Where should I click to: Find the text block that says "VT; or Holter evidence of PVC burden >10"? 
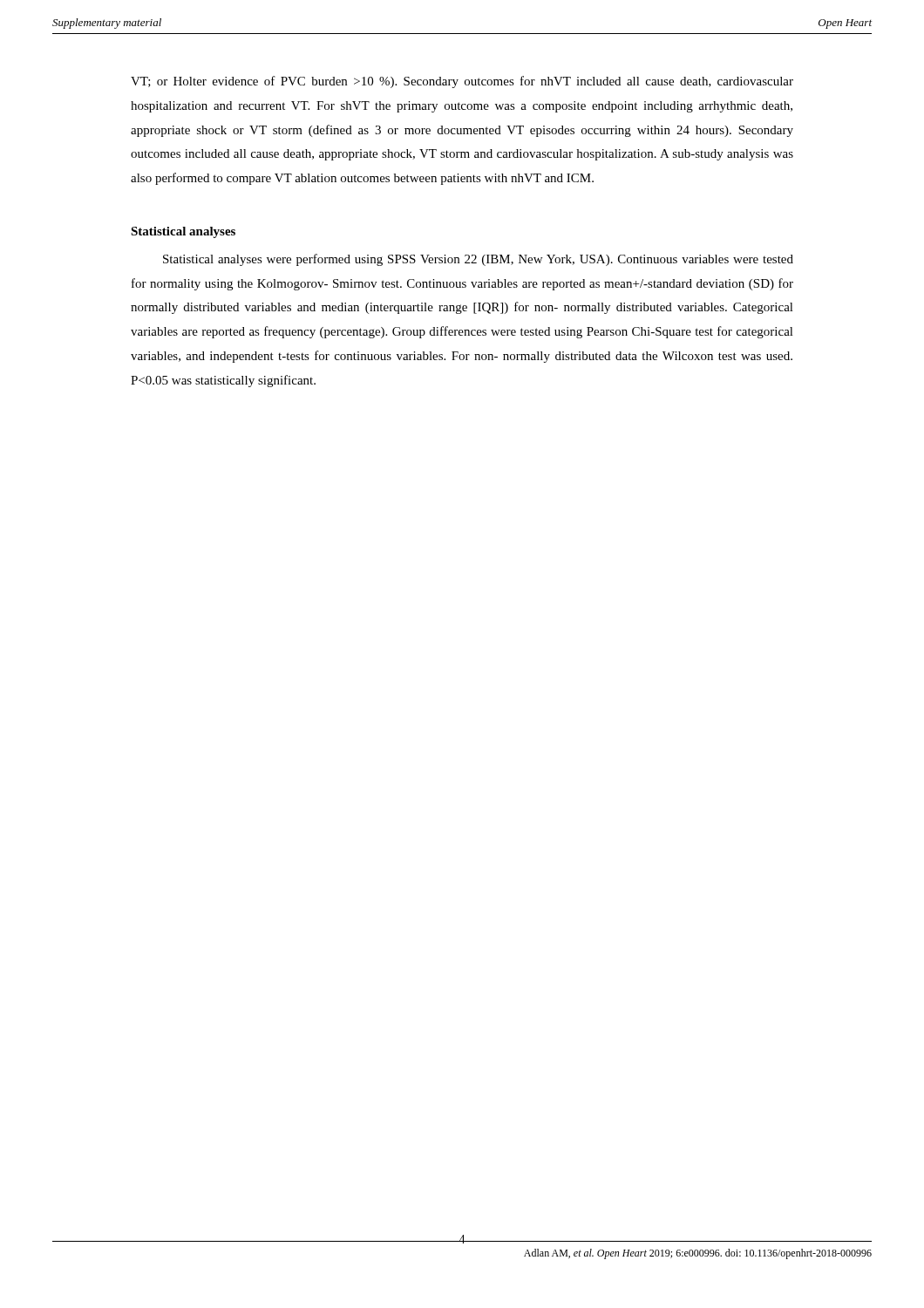[x=462, y=129]
